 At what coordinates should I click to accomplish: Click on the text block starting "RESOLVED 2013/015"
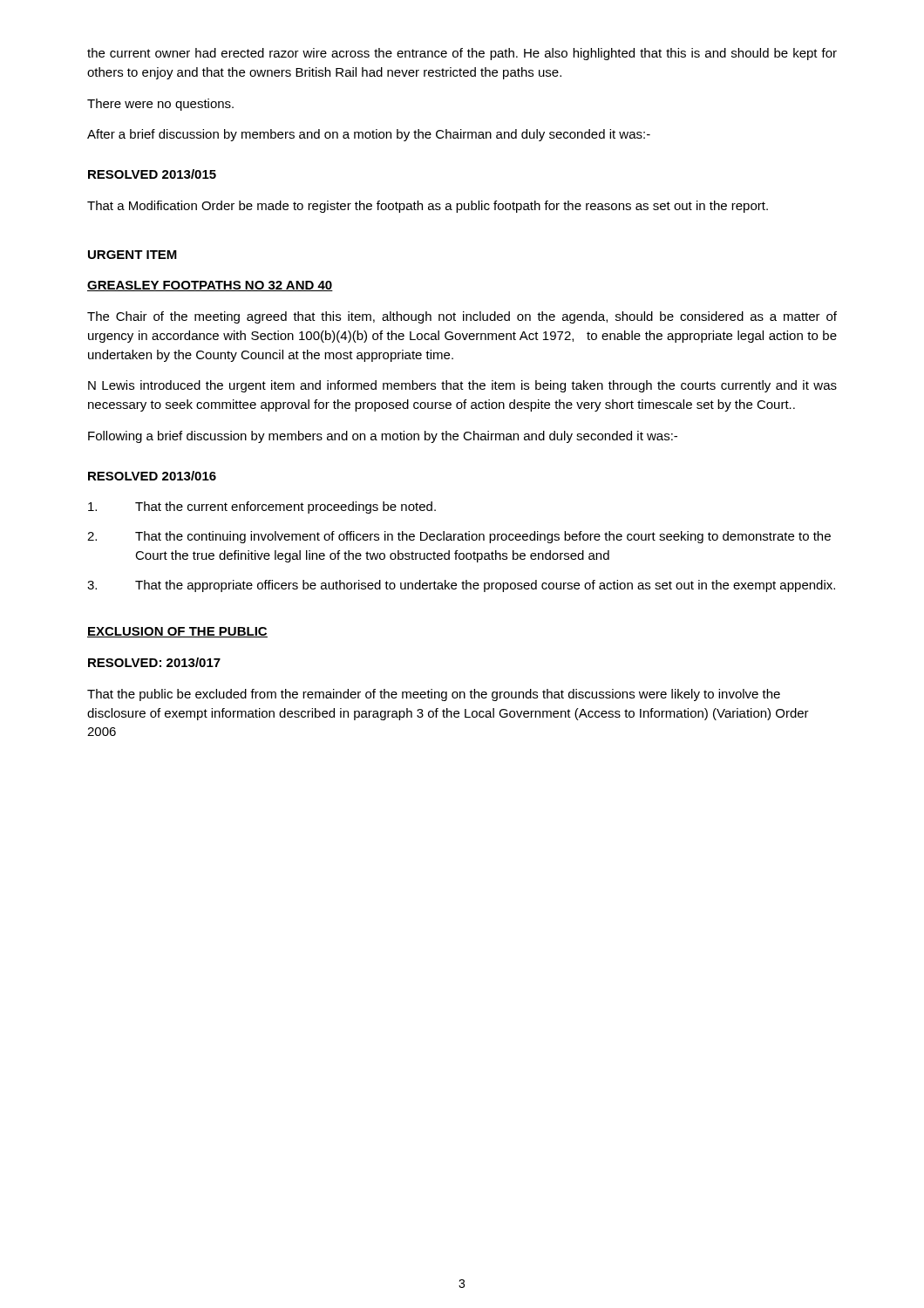point(152,174)
